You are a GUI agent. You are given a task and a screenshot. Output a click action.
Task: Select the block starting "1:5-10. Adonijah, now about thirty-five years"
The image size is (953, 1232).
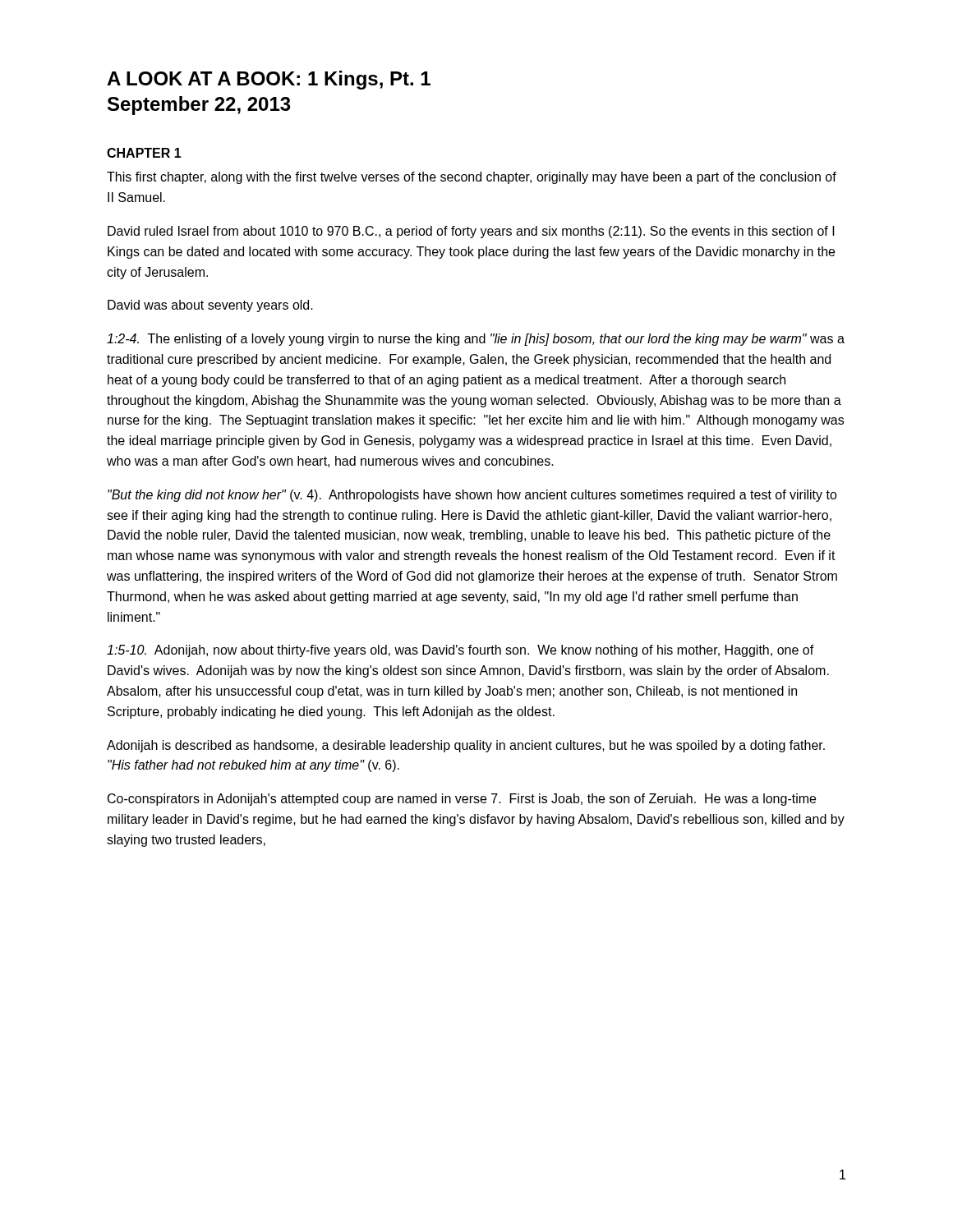[x=470, y=681]
